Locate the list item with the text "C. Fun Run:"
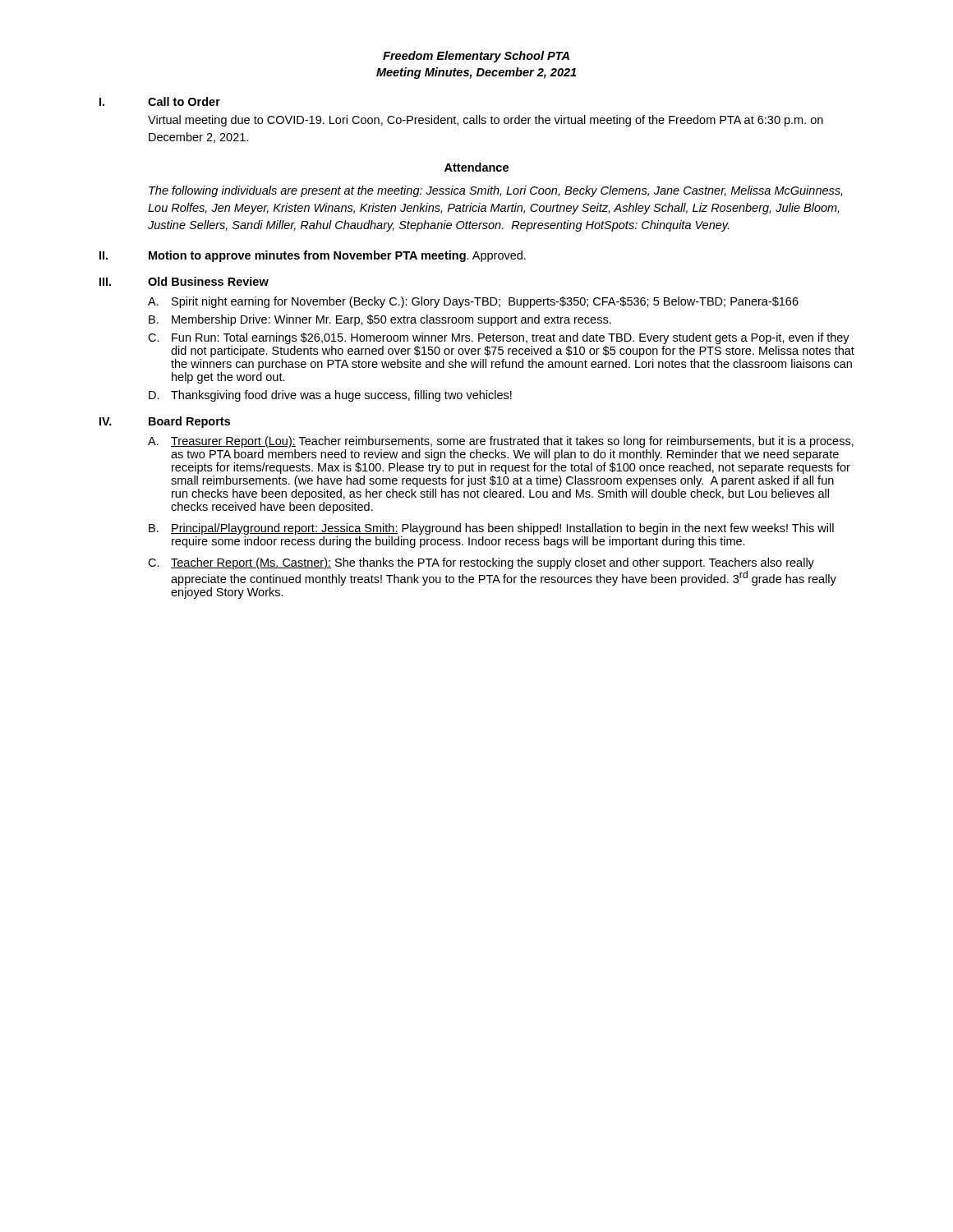Image resolution: width=953 pixels, height=1232 pixels. (501, 357)
